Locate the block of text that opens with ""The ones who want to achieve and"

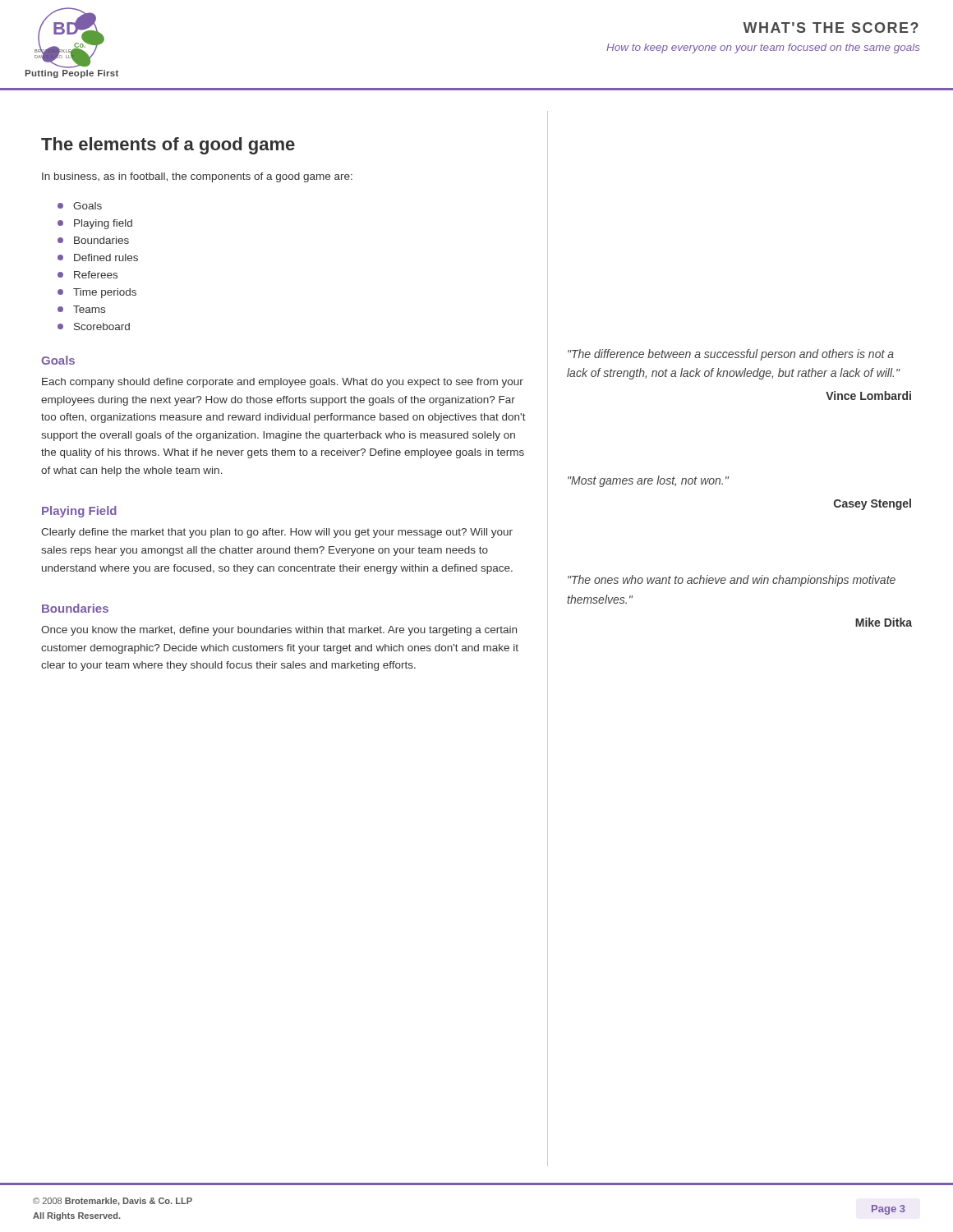click(732, 581)
